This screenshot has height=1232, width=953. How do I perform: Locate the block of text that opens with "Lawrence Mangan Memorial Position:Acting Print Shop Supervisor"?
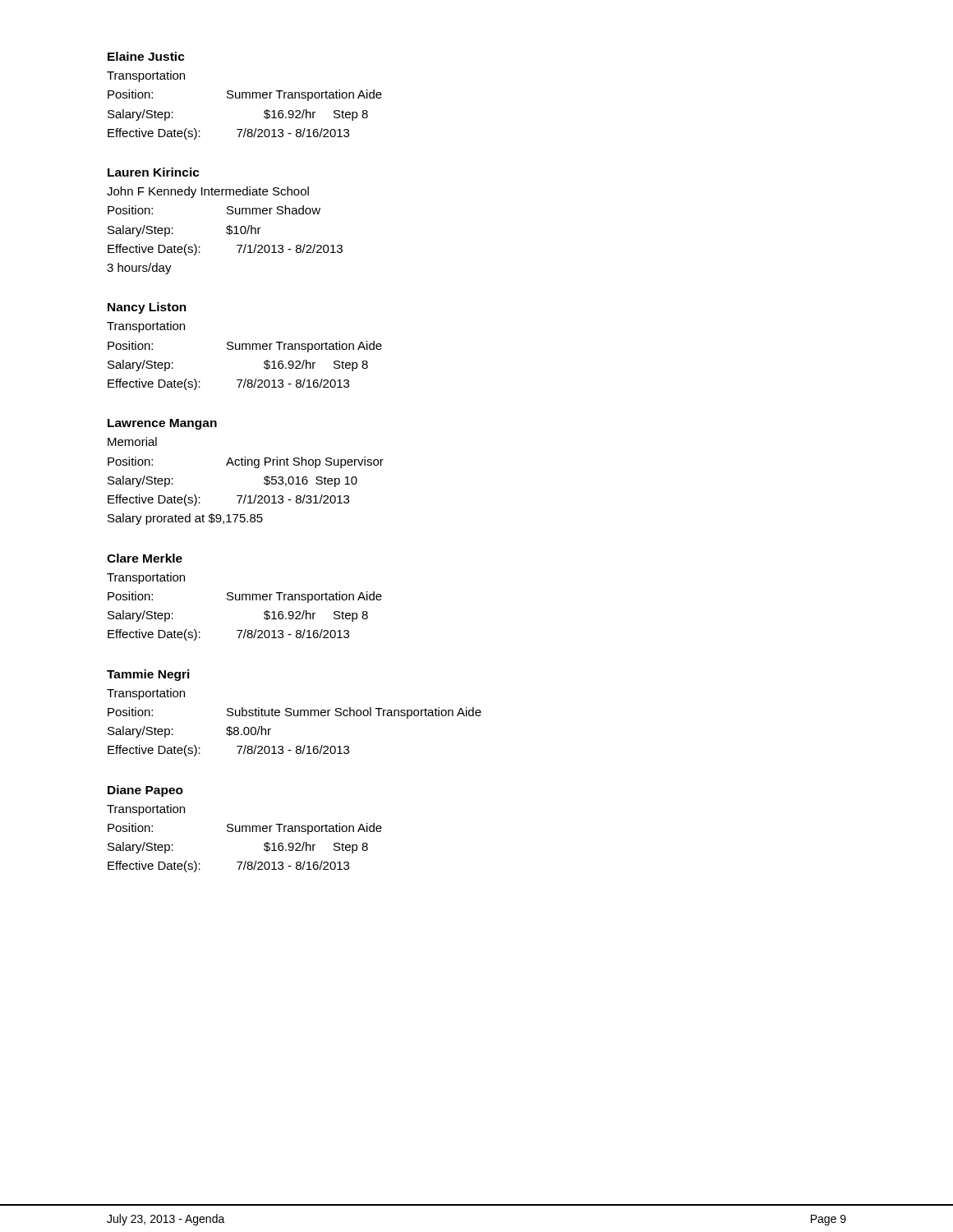[x=162, y=424]
